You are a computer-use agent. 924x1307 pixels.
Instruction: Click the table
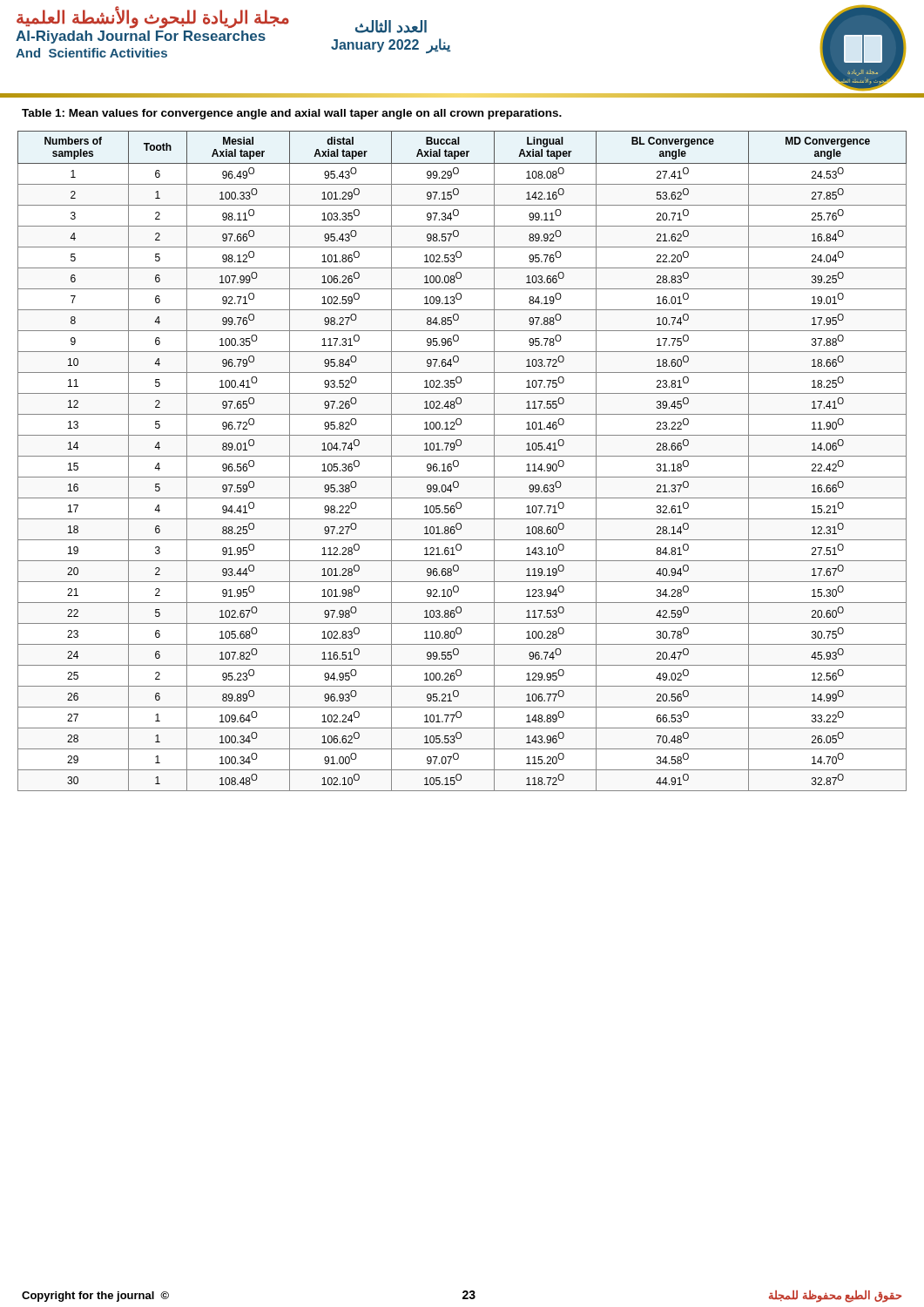(x=462, y=461)
